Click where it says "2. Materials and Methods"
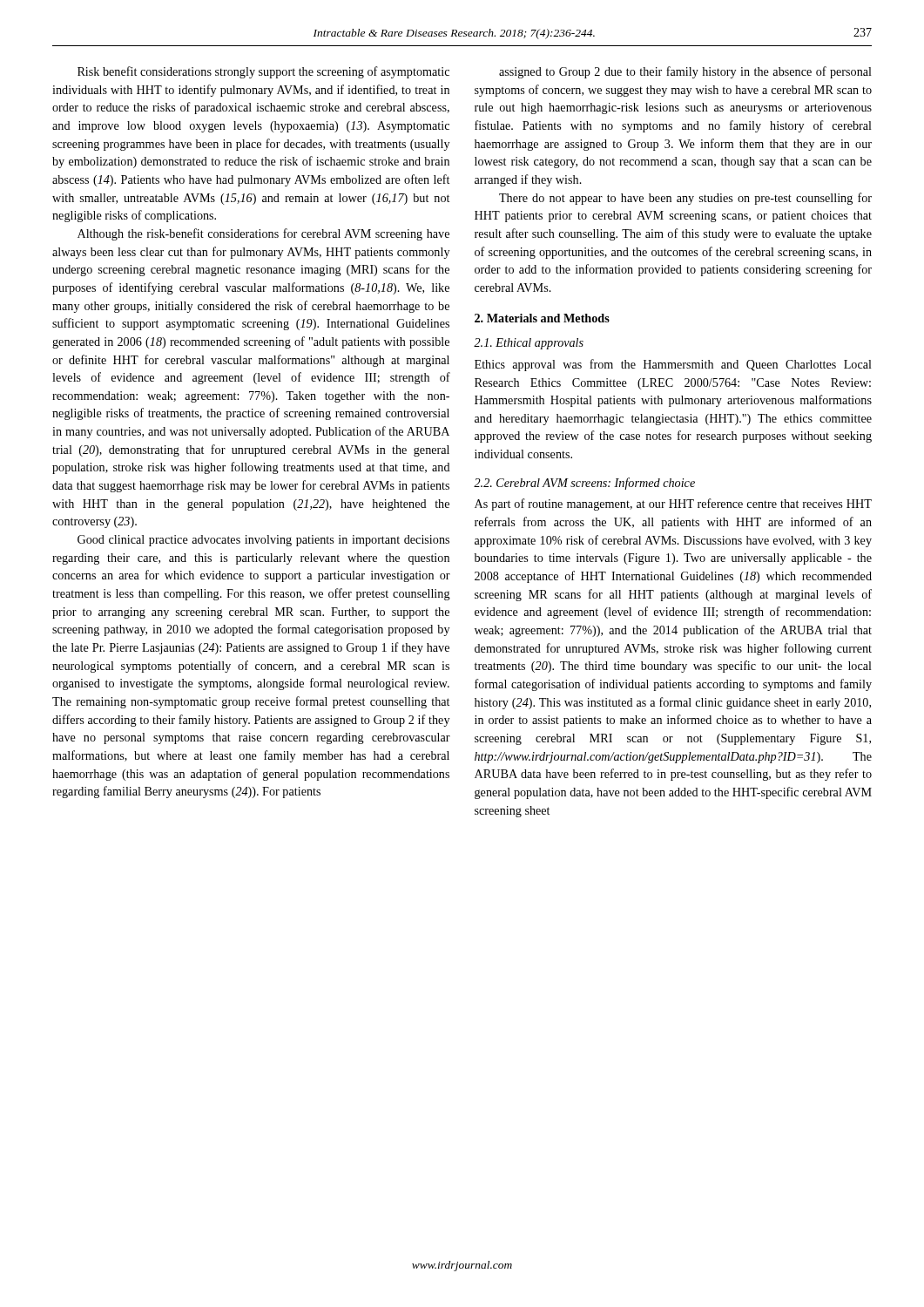The height and width of the screenshot is (1307, 924). [x=542, y=318]
